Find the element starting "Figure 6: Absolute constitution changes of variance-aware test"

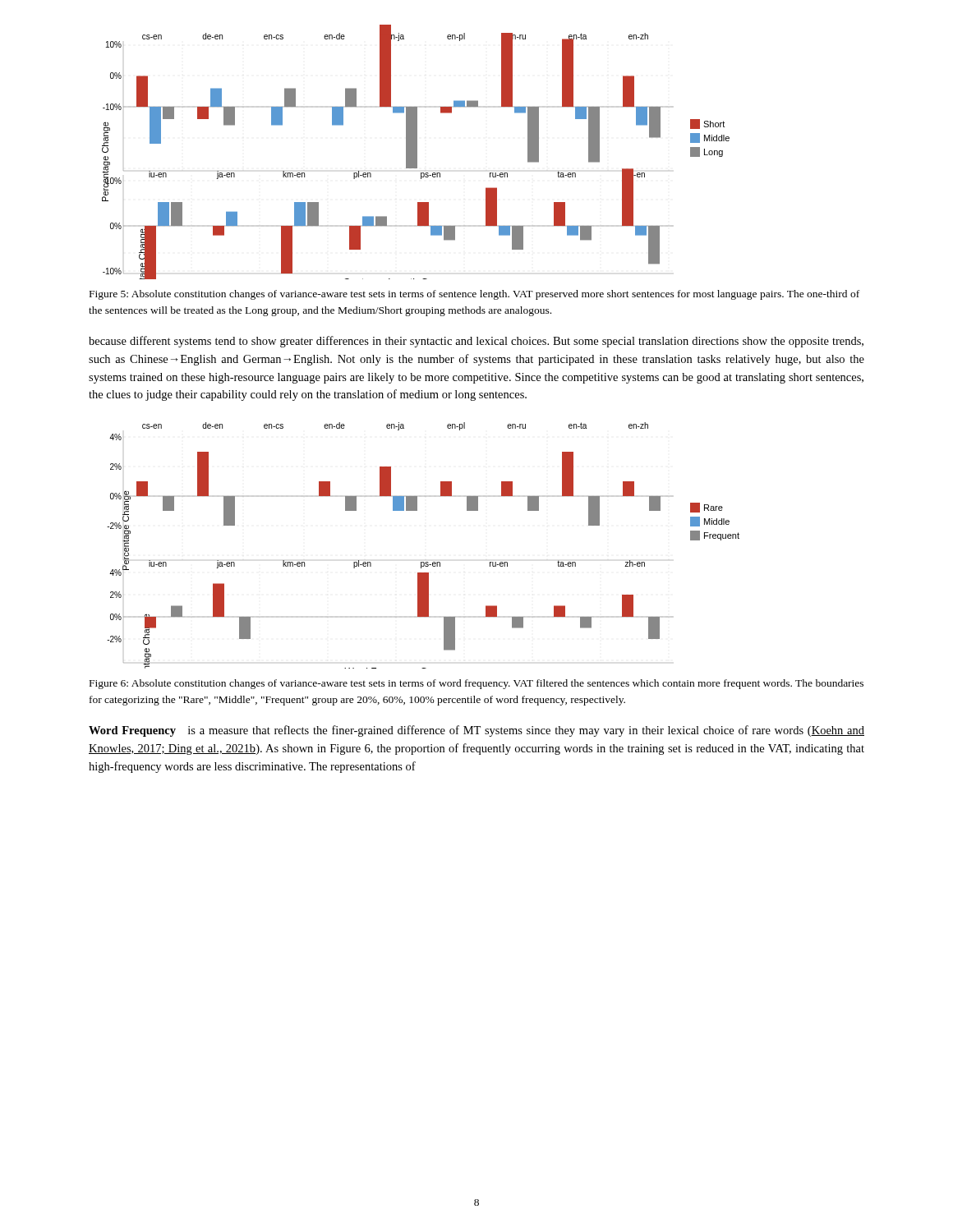[x=476, y=691]
